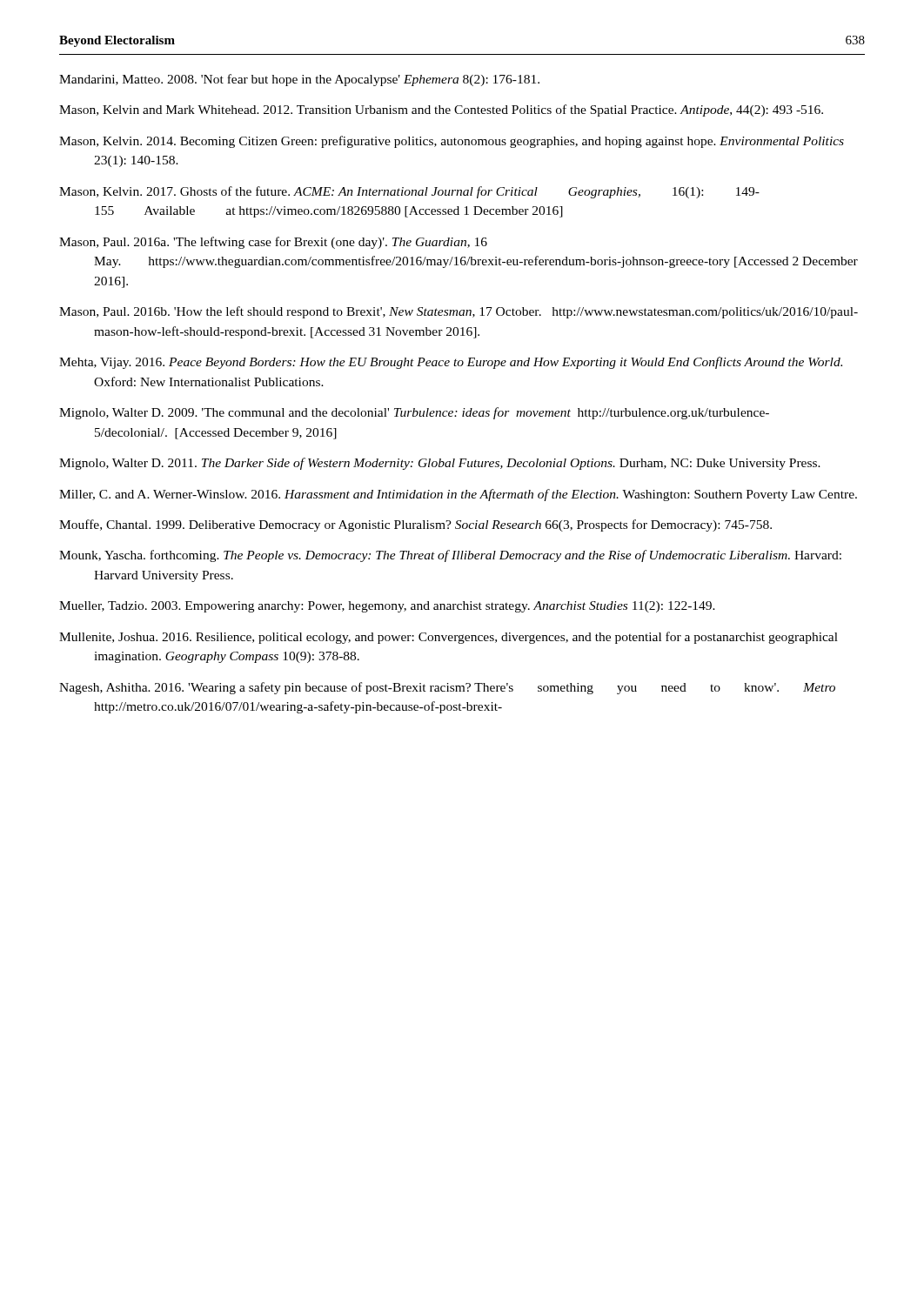Click on the block starting "Mason, Kelvin and Mark"
Screen dimensions: 1305x924
point(442,110)
